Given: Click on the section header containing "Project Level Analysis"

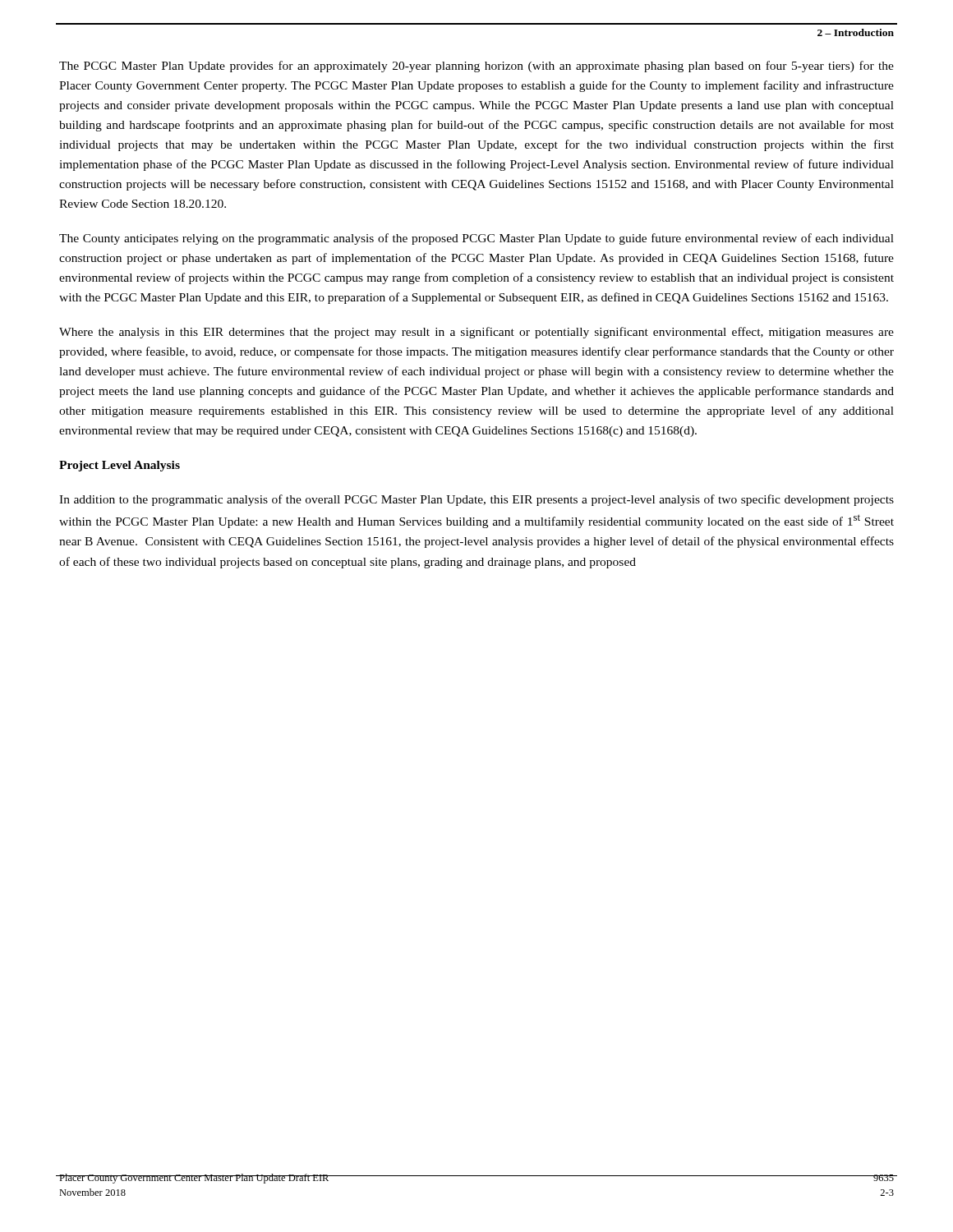Looking at the screenshot, I should 120,466.
